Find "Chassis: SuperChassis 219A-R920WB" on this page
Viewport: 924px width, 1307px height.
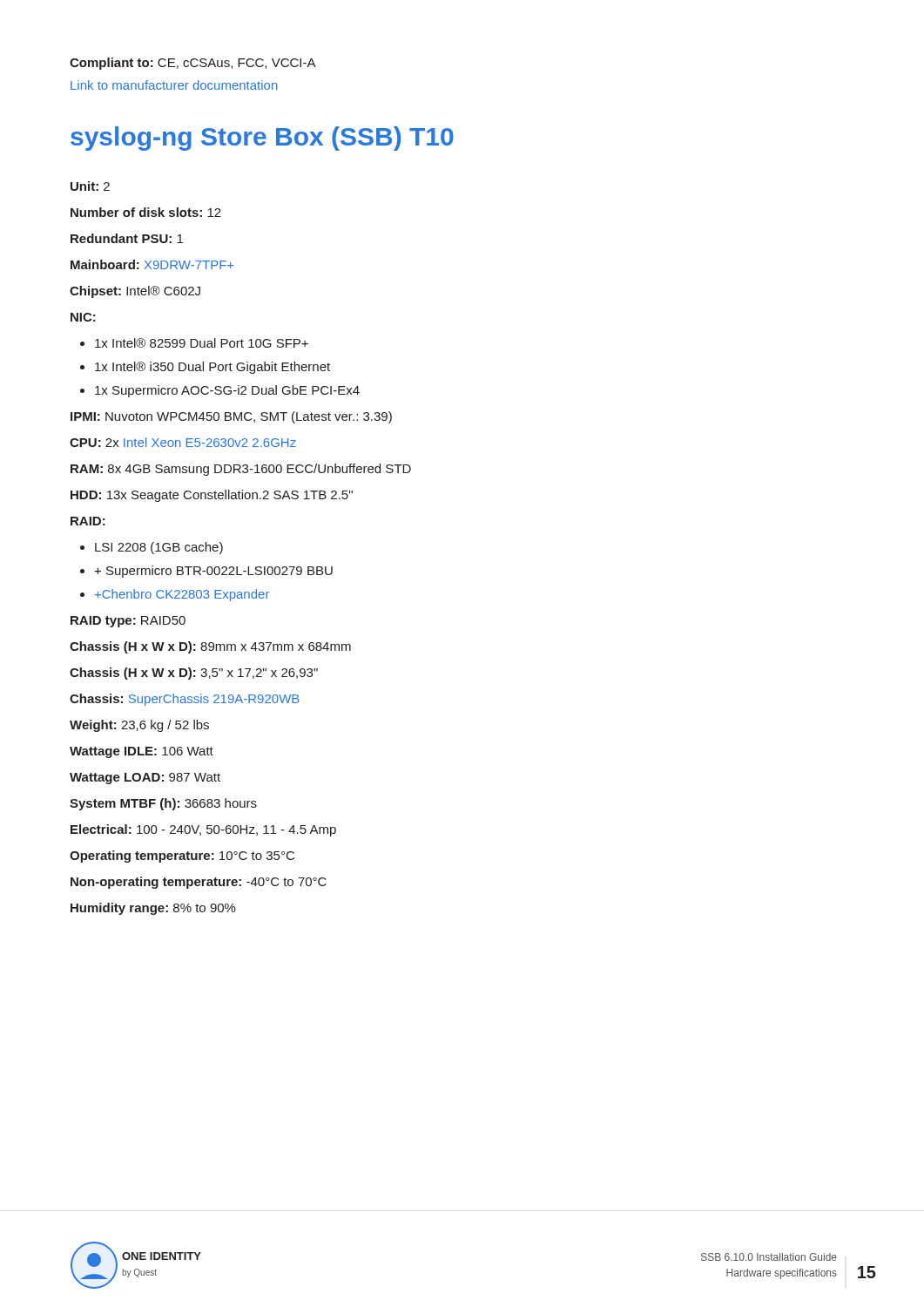coord(185,698)
